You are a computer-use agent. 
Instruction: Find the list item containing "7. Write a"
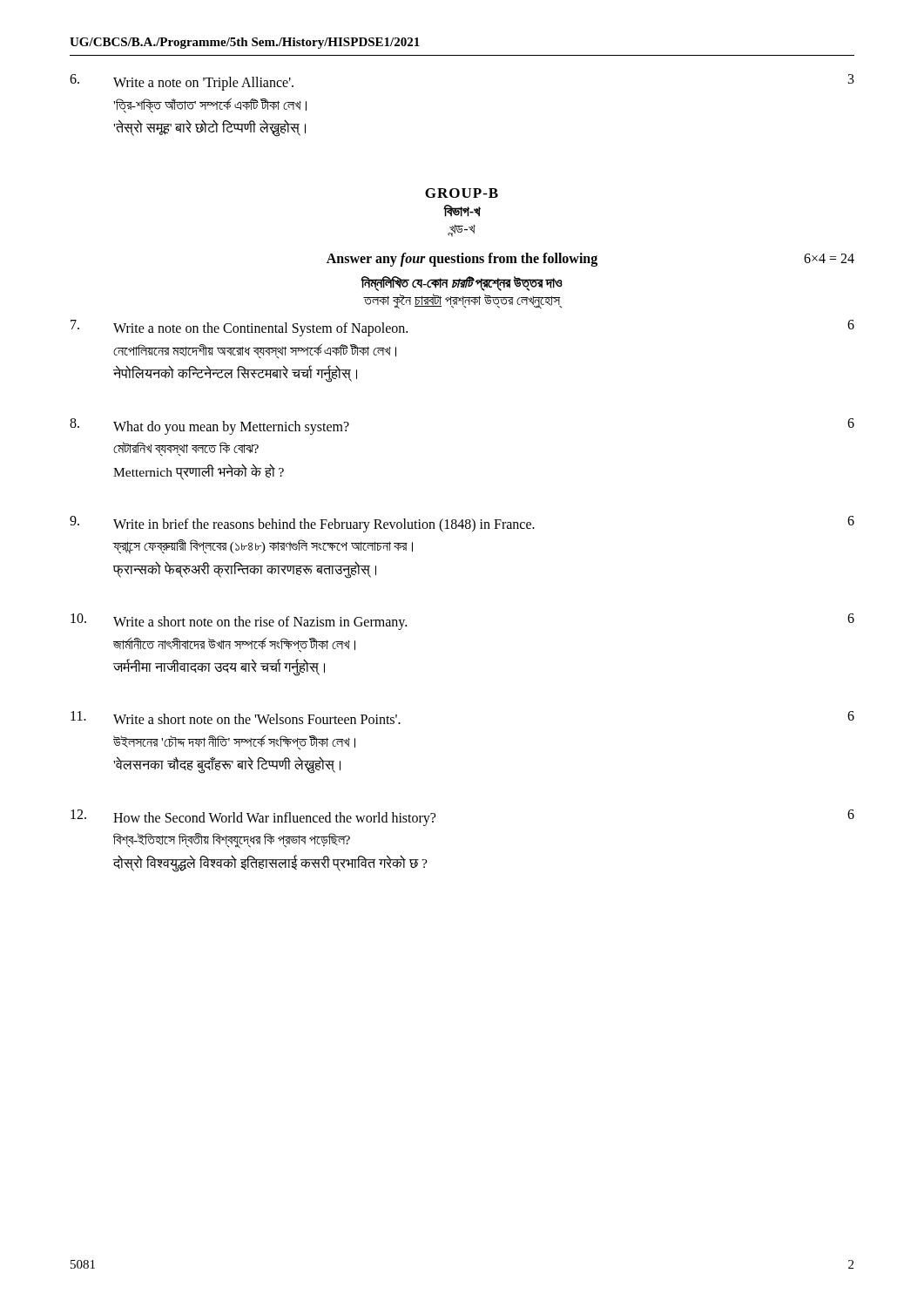(x=258, y=327)
